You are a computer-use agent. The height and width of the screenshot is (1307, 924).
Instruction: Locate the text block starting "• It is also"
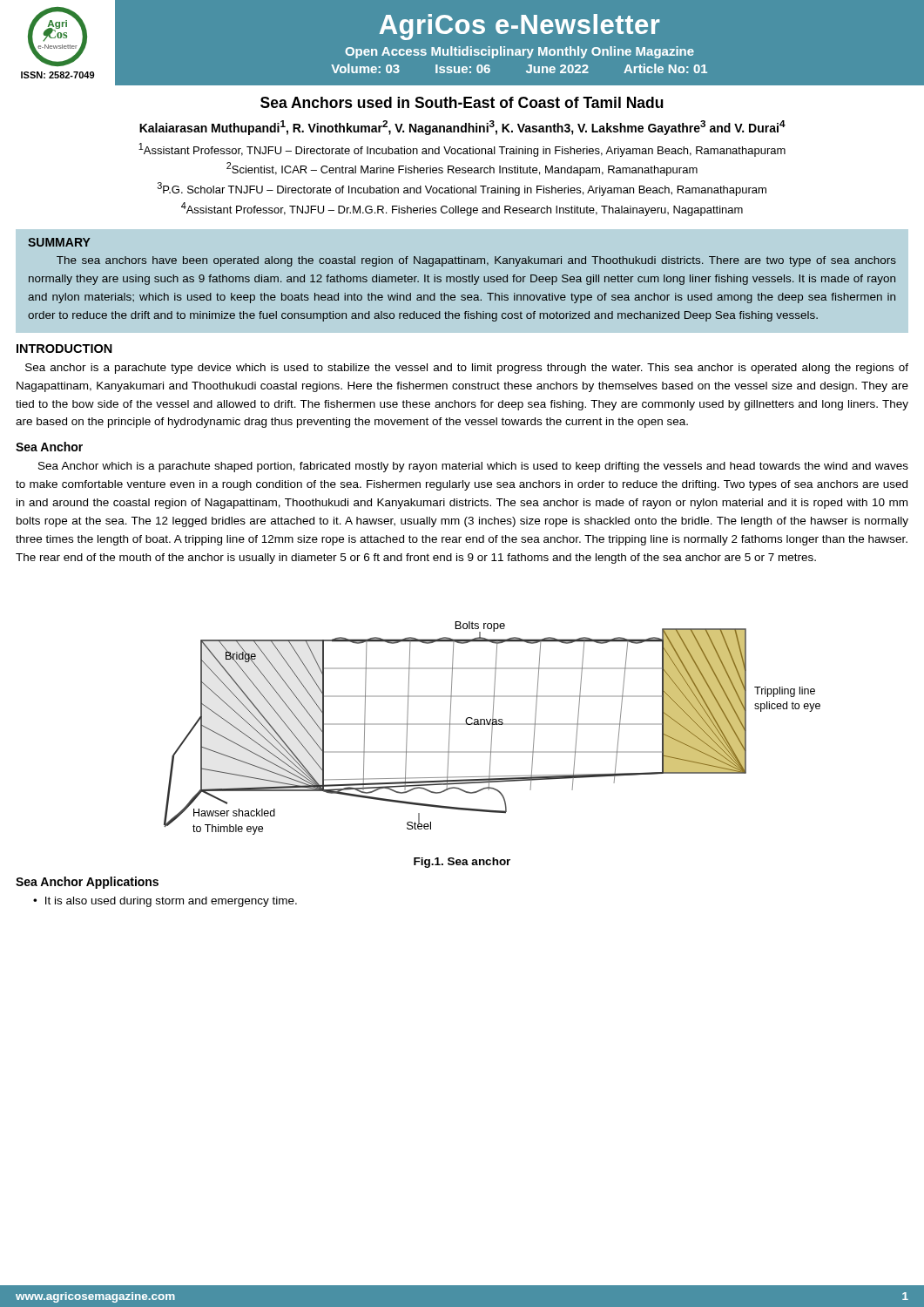pyautogui.click(x=165, y=901)
